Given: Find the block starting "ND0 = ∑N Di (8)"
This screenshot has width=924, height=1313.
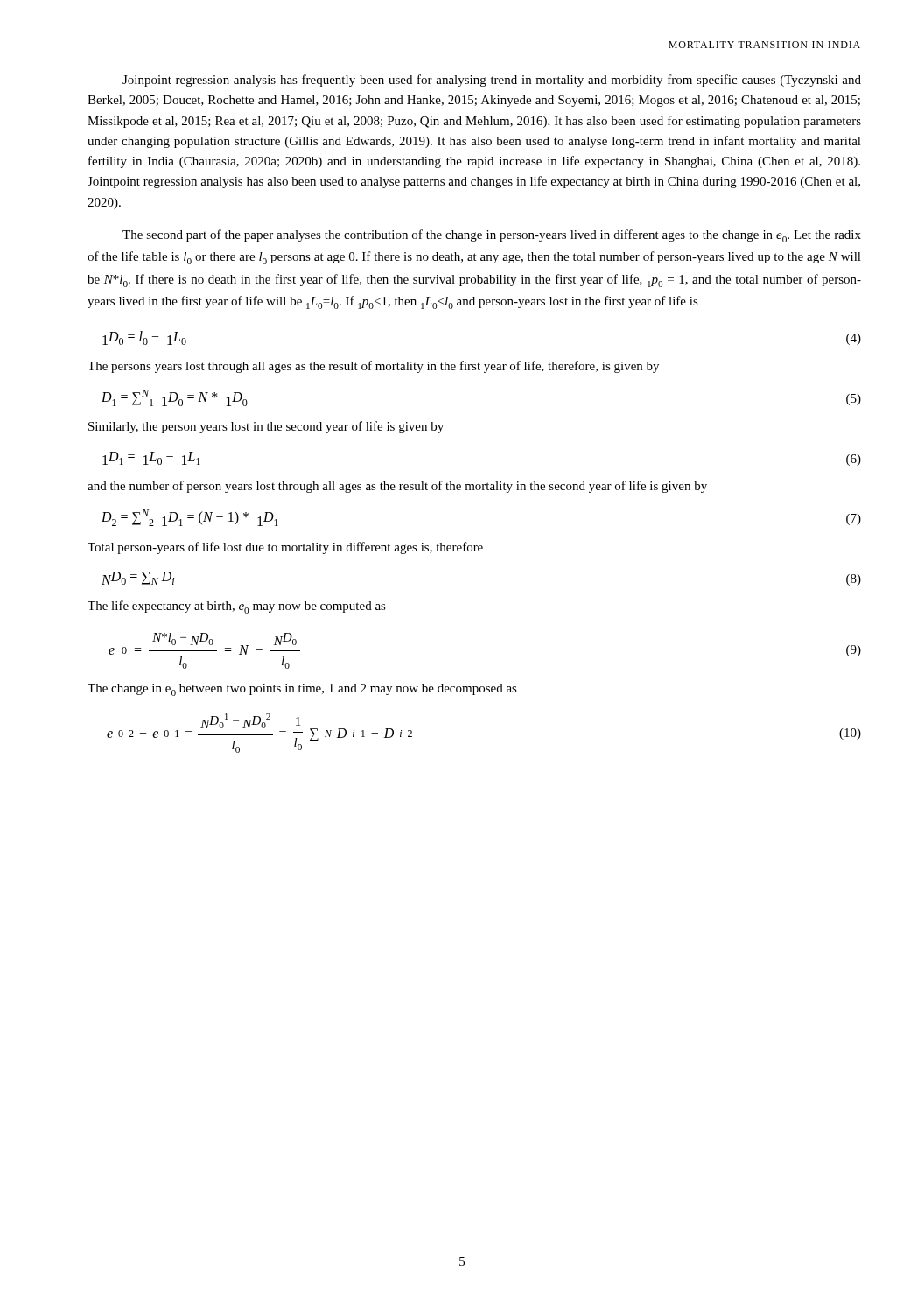Looking at the screenshot, I should 146,578.
